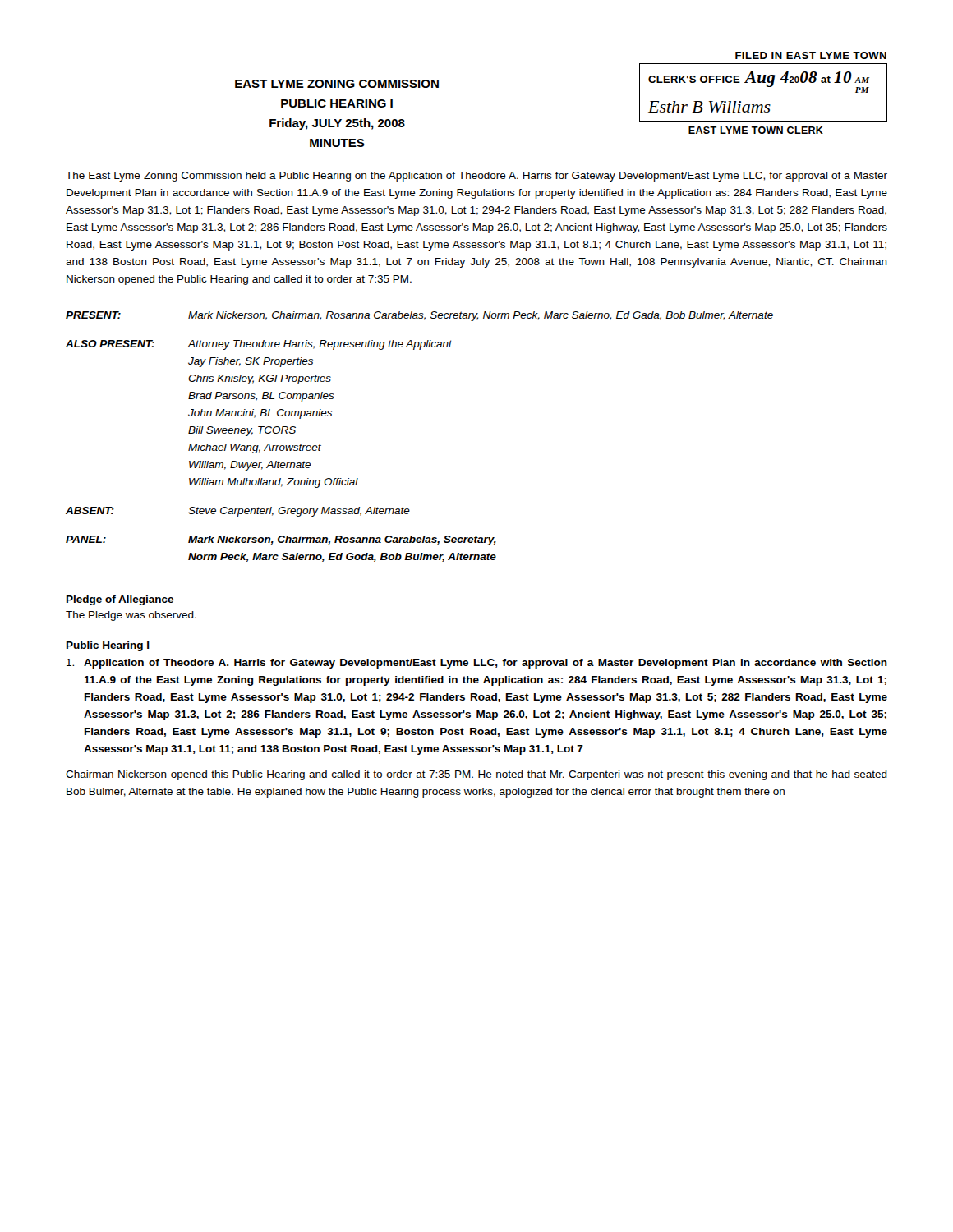This screenshot has height=1232, width=953.
Task: Locate the text that says "The Pledge was observed."
Action: (131, 615)
